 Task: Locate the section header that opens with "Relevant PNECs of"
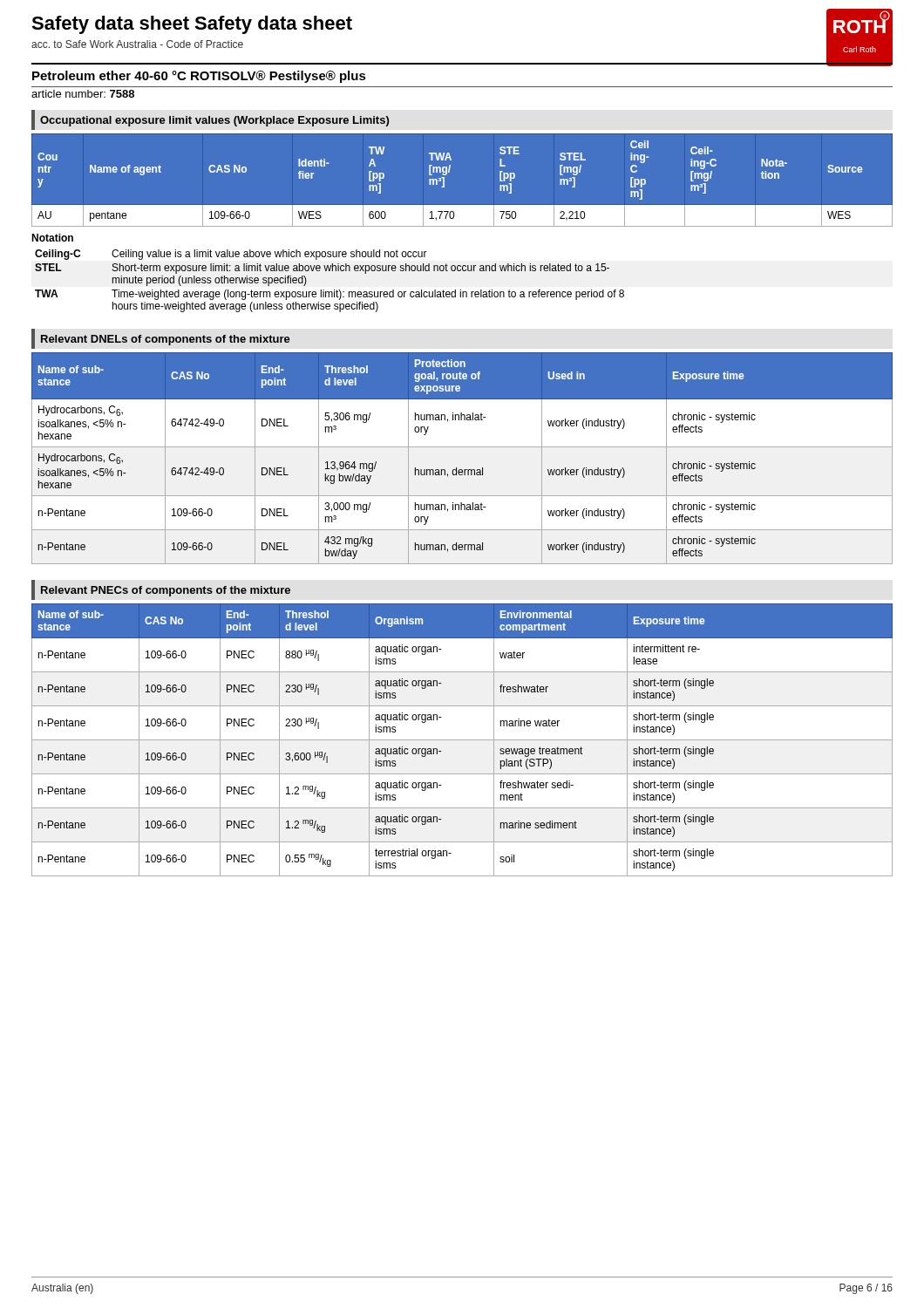pos(165,590)
